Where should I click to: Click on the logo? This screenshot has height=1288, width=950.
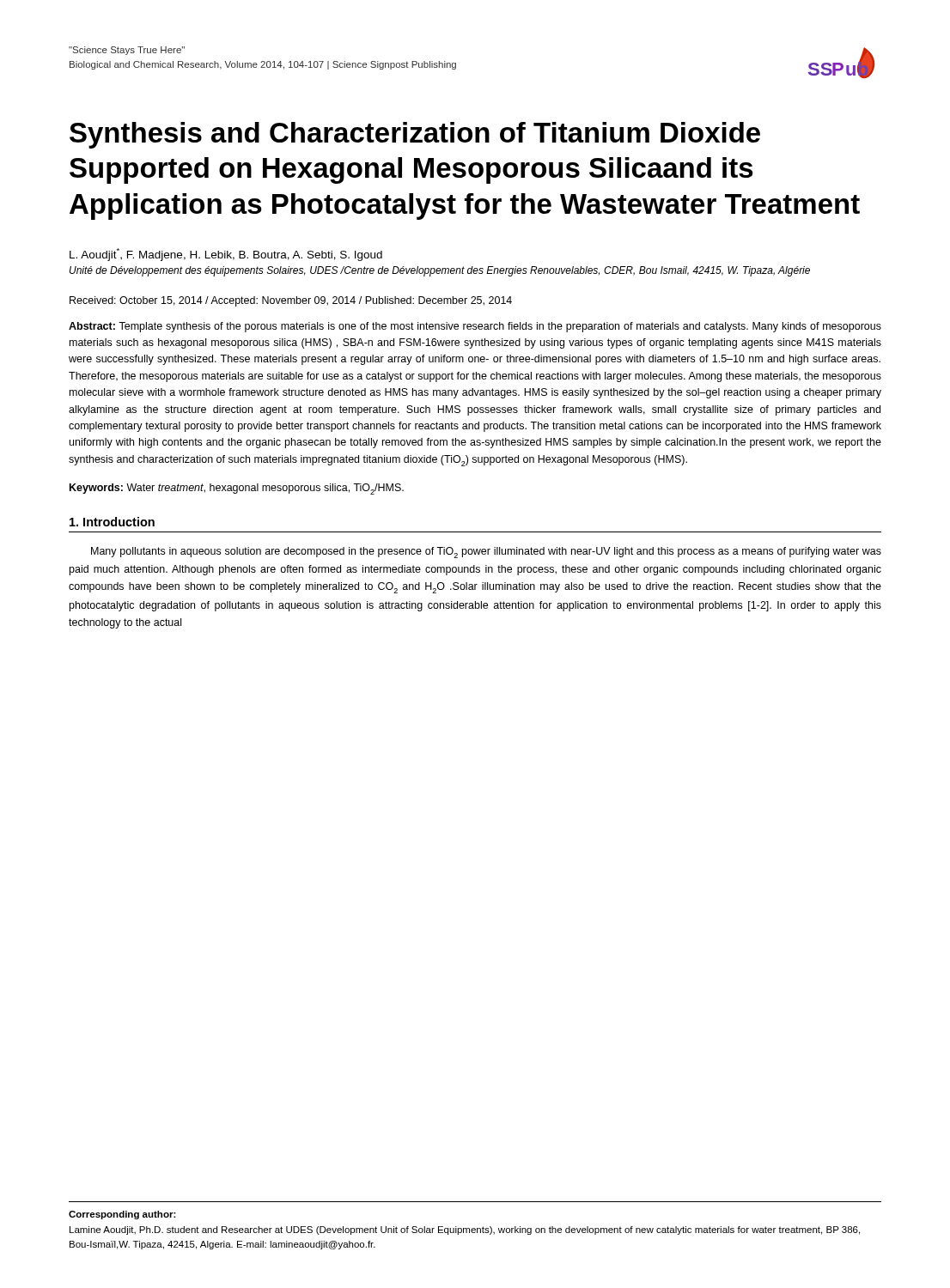[x=844, y=71]
